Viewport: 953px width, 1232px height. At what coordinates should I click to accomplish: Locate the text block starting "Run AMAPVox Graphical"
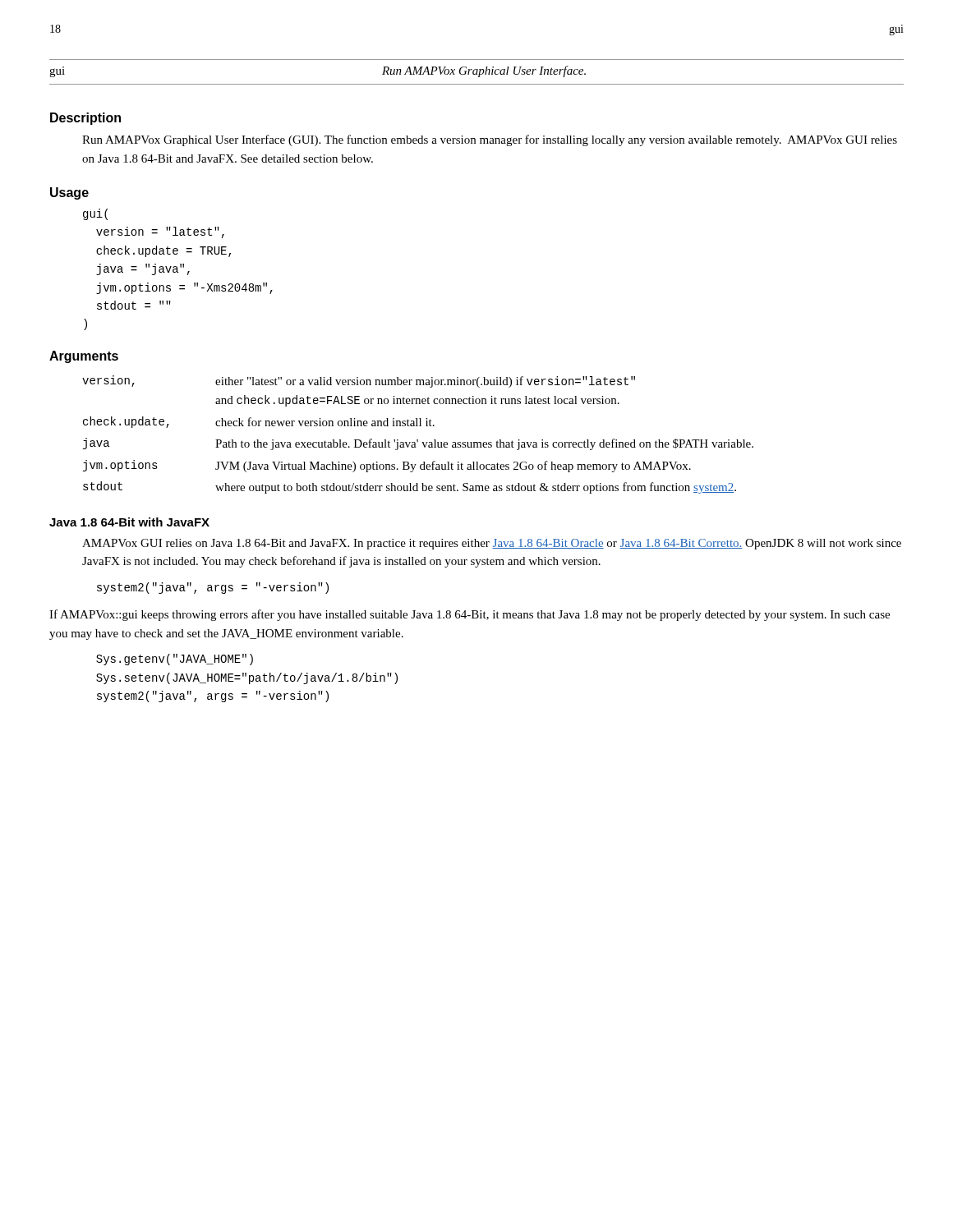(x=490, y=149)
